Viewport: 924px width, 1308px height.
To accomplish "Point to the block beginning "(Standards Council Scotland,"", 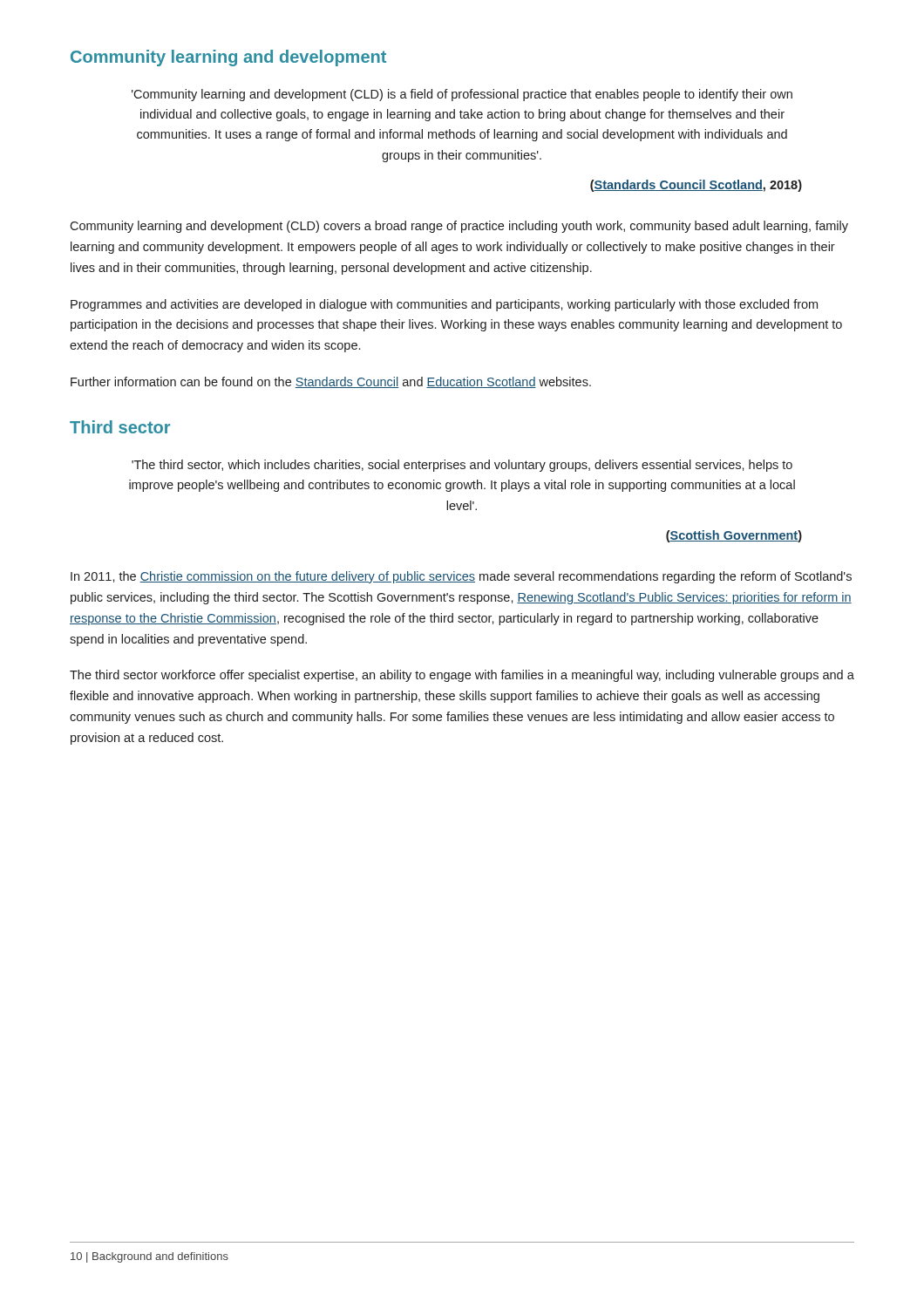I will [x=696, y=185].
